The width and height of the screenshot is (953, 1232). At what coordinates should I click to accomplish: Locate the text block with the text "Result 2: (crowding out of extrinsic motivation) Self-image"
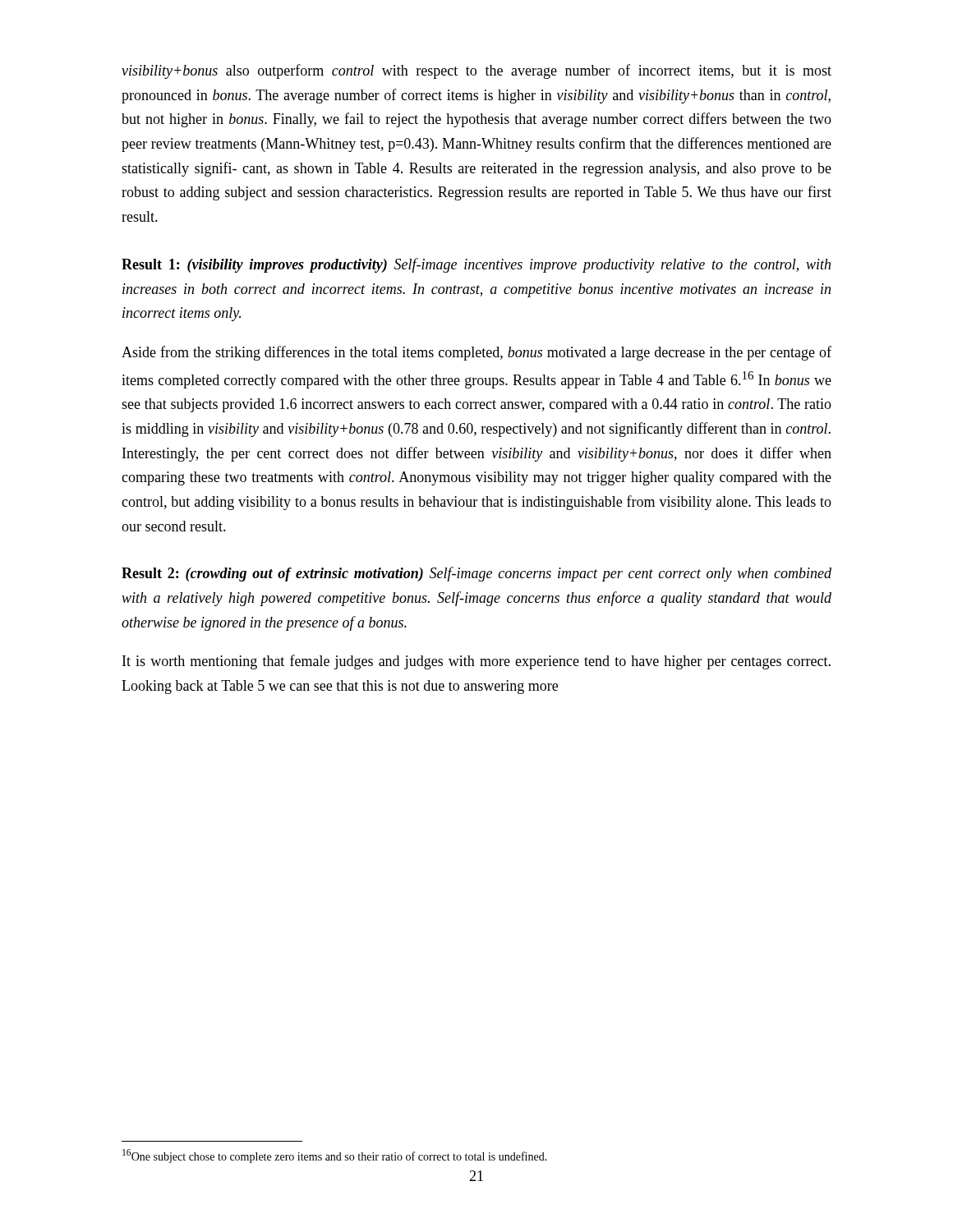(x=476, y=599)
